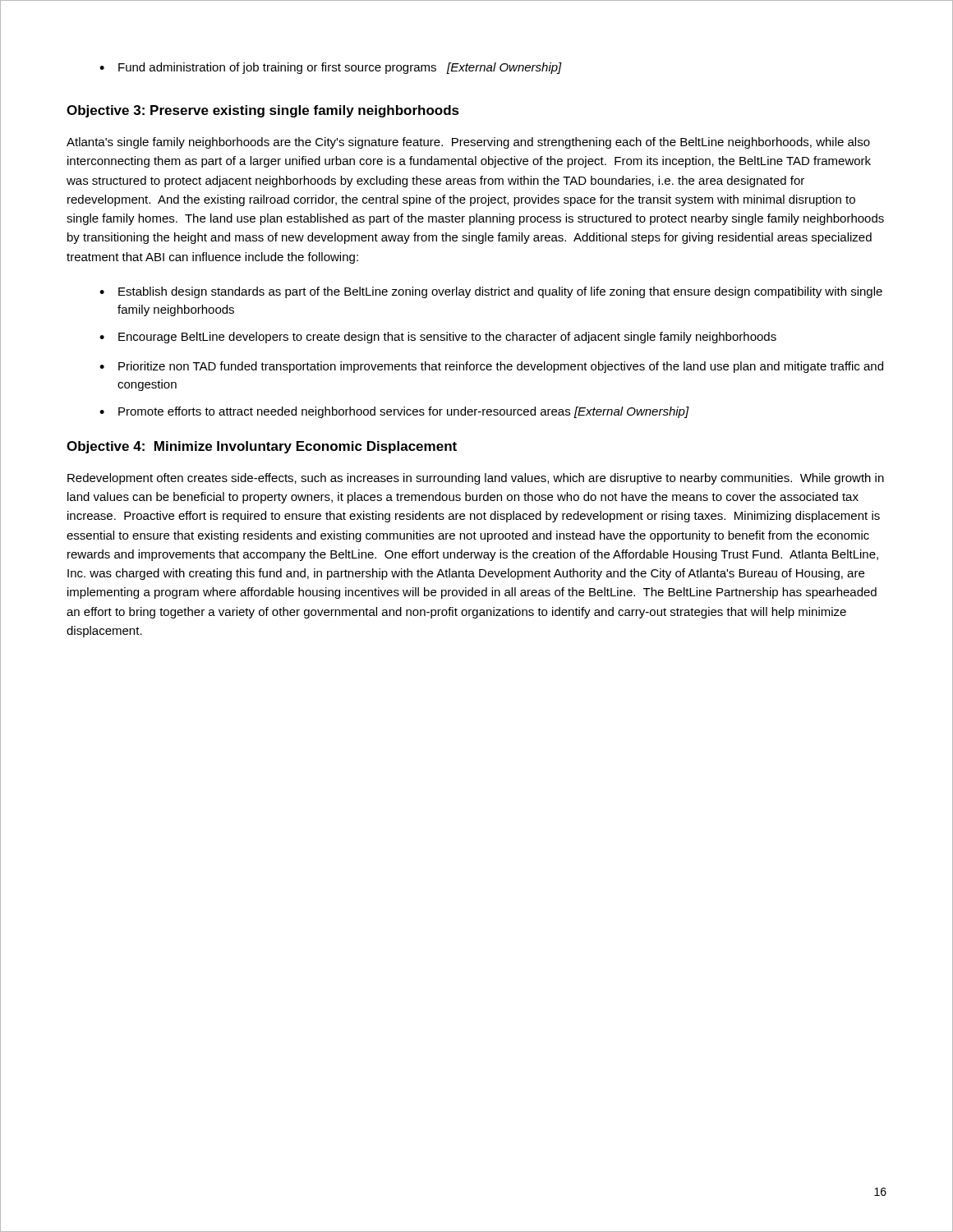This screenshot has height=1232, width=953.
Task: Click on the block starting "• Fund administration of job training"
Action: click(493, 69)
